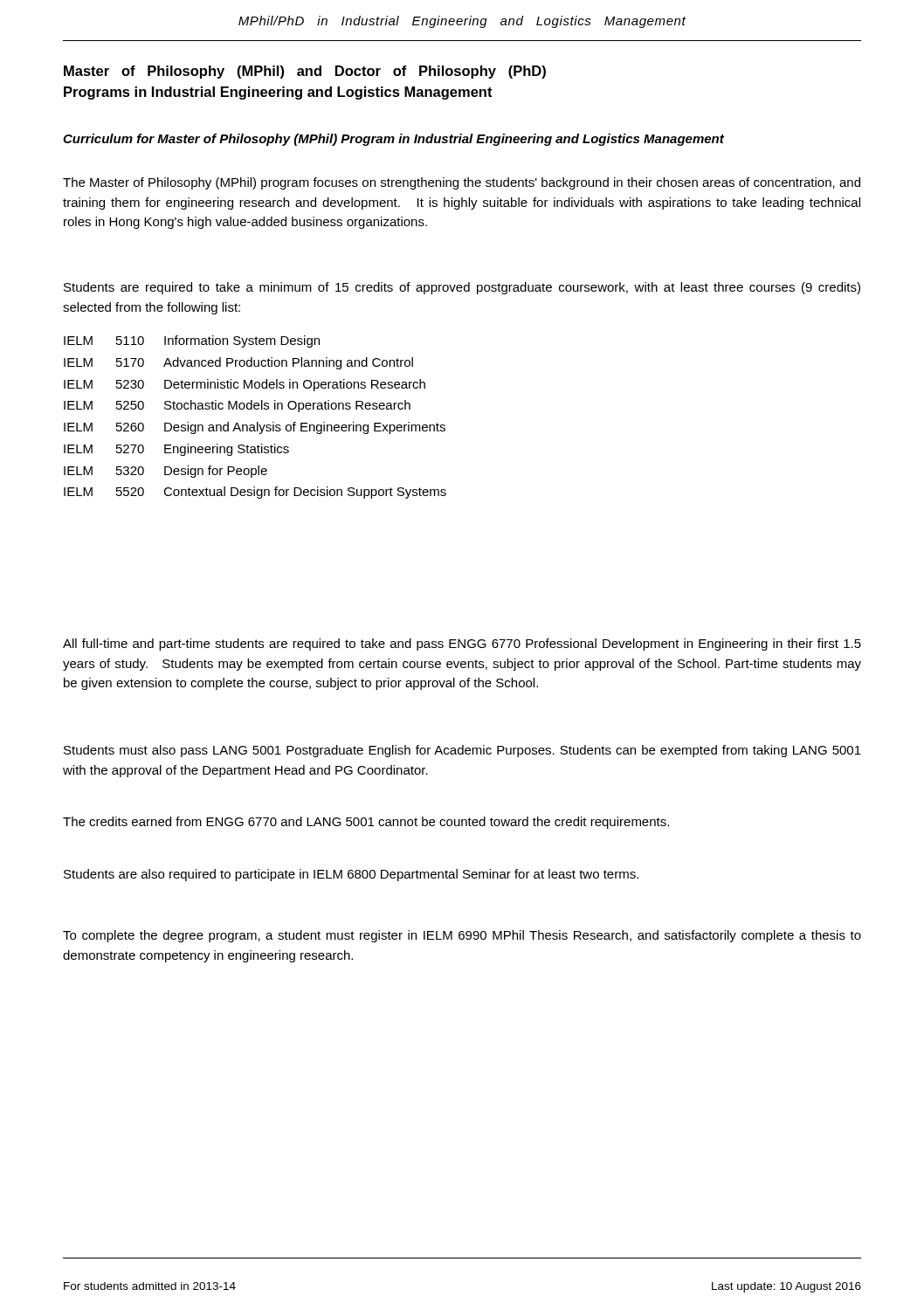The image size is (924, 1310).
Task: Click on the passage starting "IELM5250Stochastic Models in"
Action: coord(237,406)
